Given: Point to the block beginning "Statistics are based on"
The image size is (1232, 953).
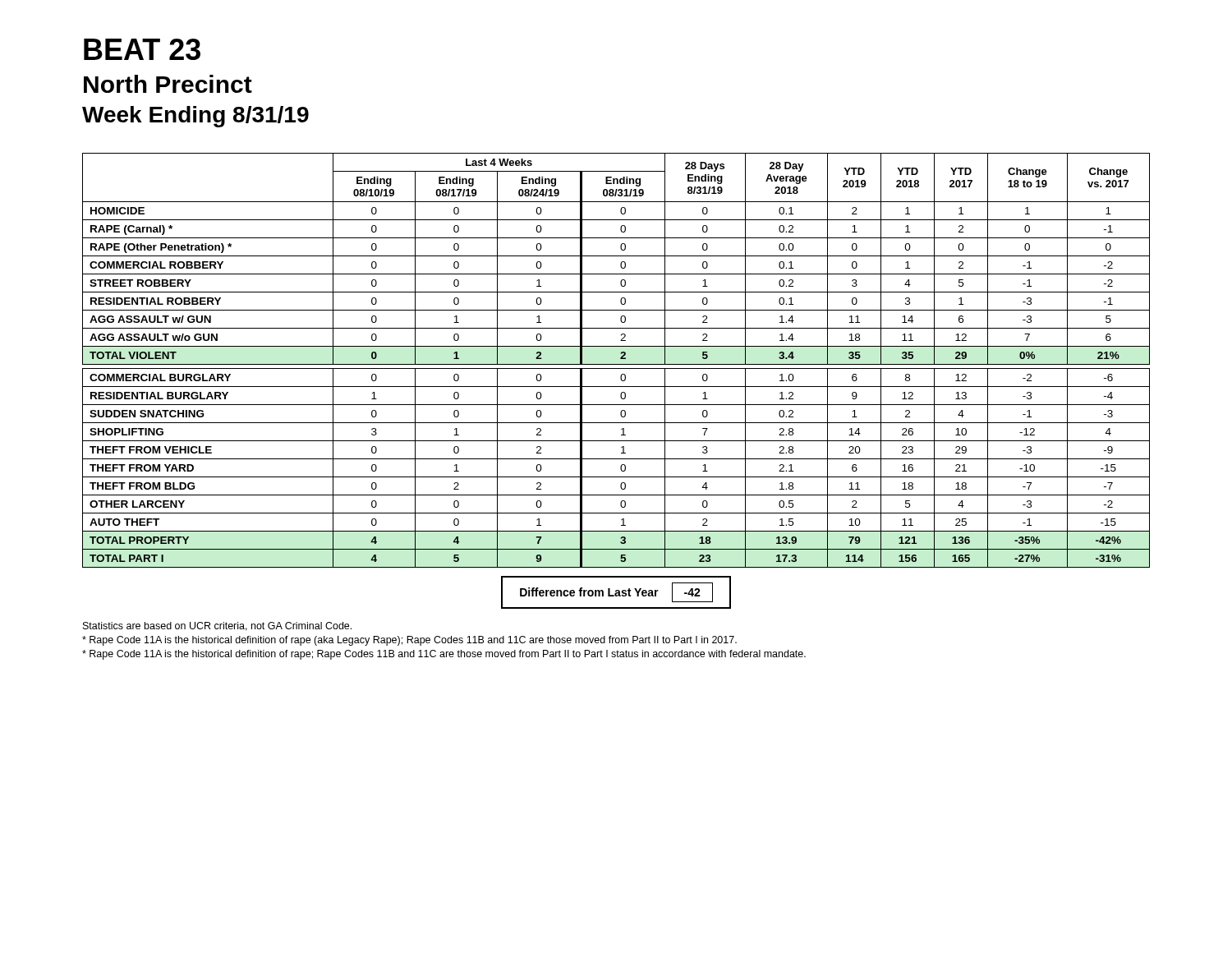Looking at the screenshot, I should coord(616,626).
